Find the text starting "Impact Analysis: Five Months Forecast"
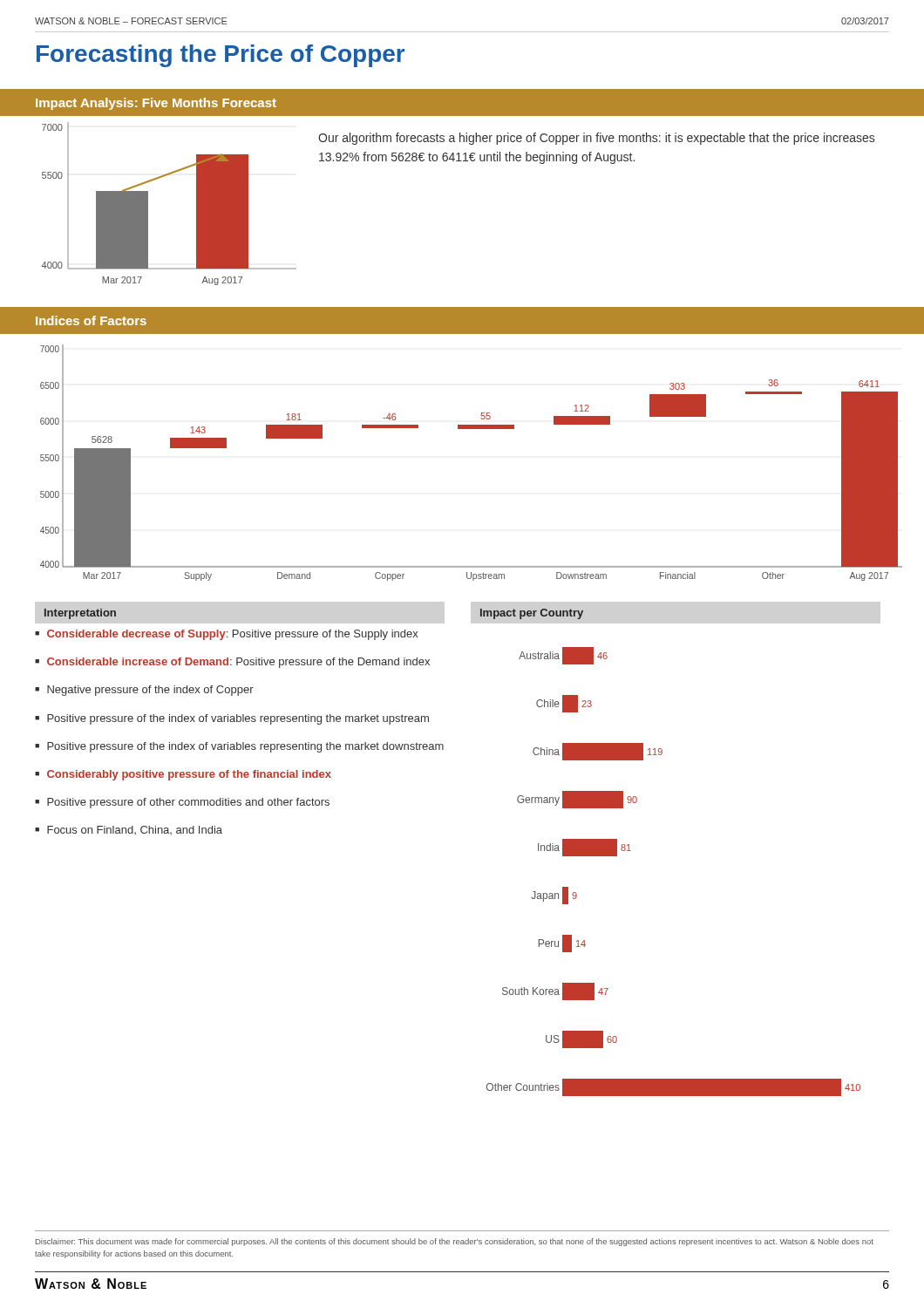 click(x=156, y=102)
